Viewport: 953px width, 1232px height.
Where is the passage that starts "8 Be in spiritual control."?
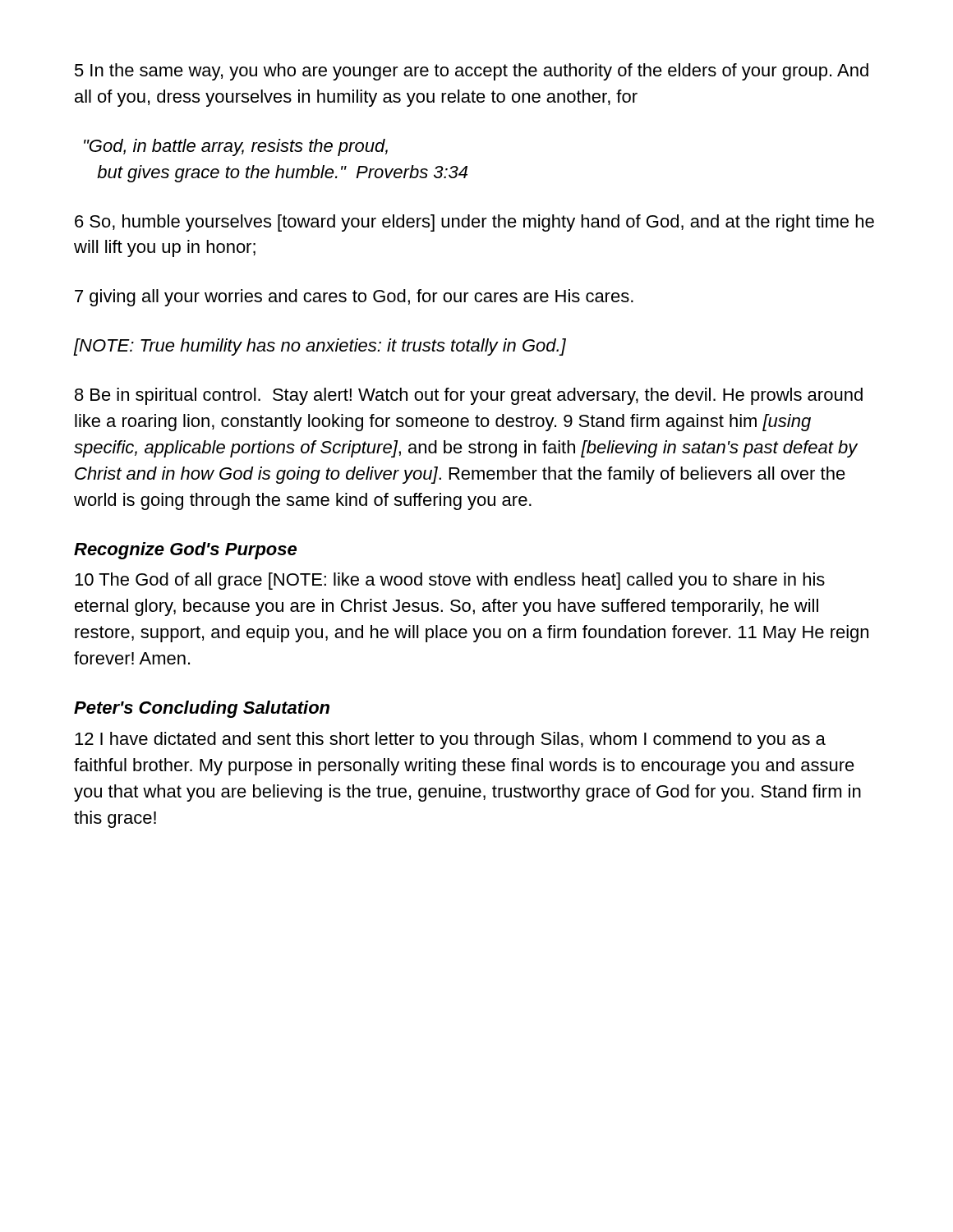pyautogui.click(x=469, y=447)
